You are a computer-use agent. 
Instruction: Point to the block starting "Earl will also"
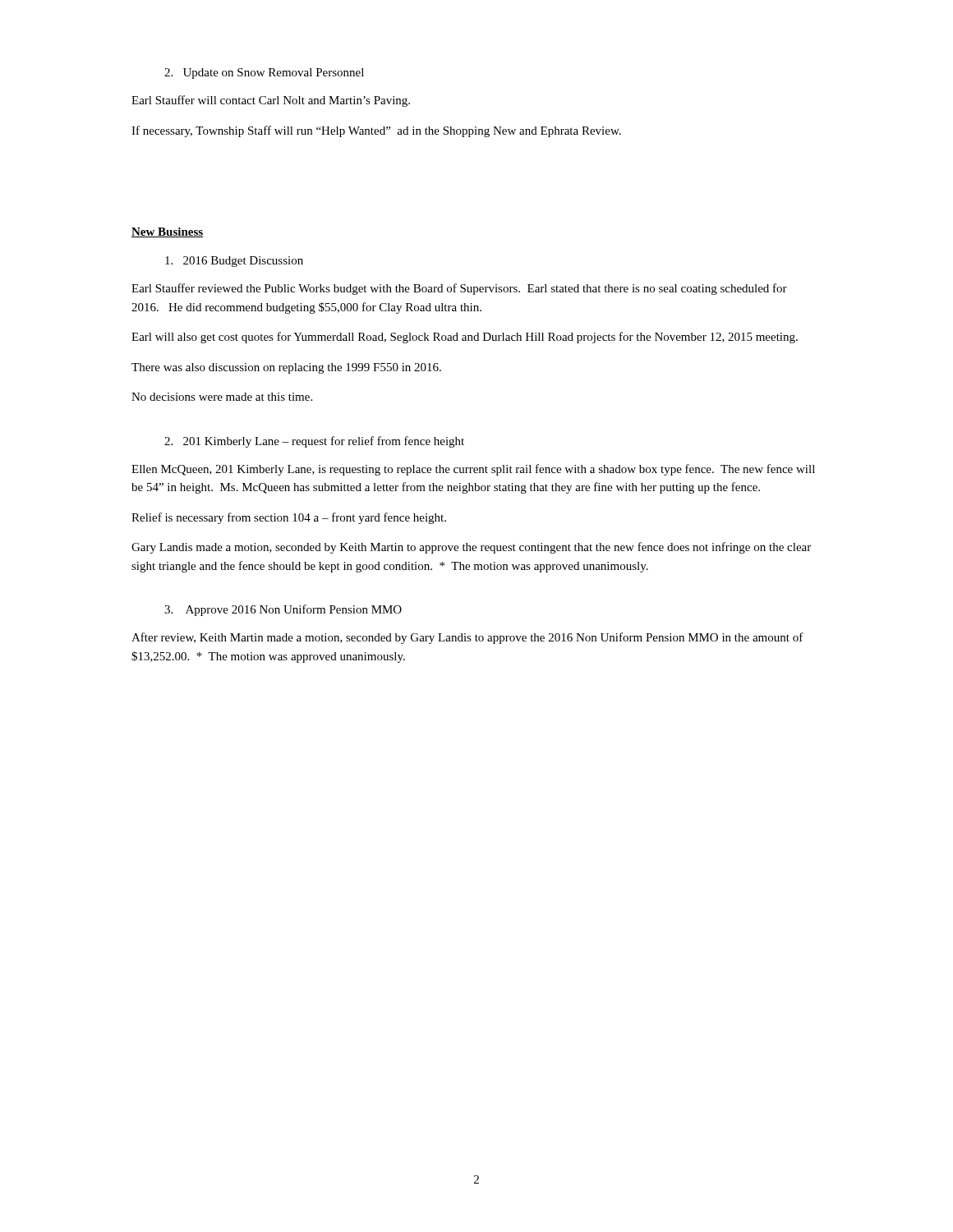(x=465, y=337)
